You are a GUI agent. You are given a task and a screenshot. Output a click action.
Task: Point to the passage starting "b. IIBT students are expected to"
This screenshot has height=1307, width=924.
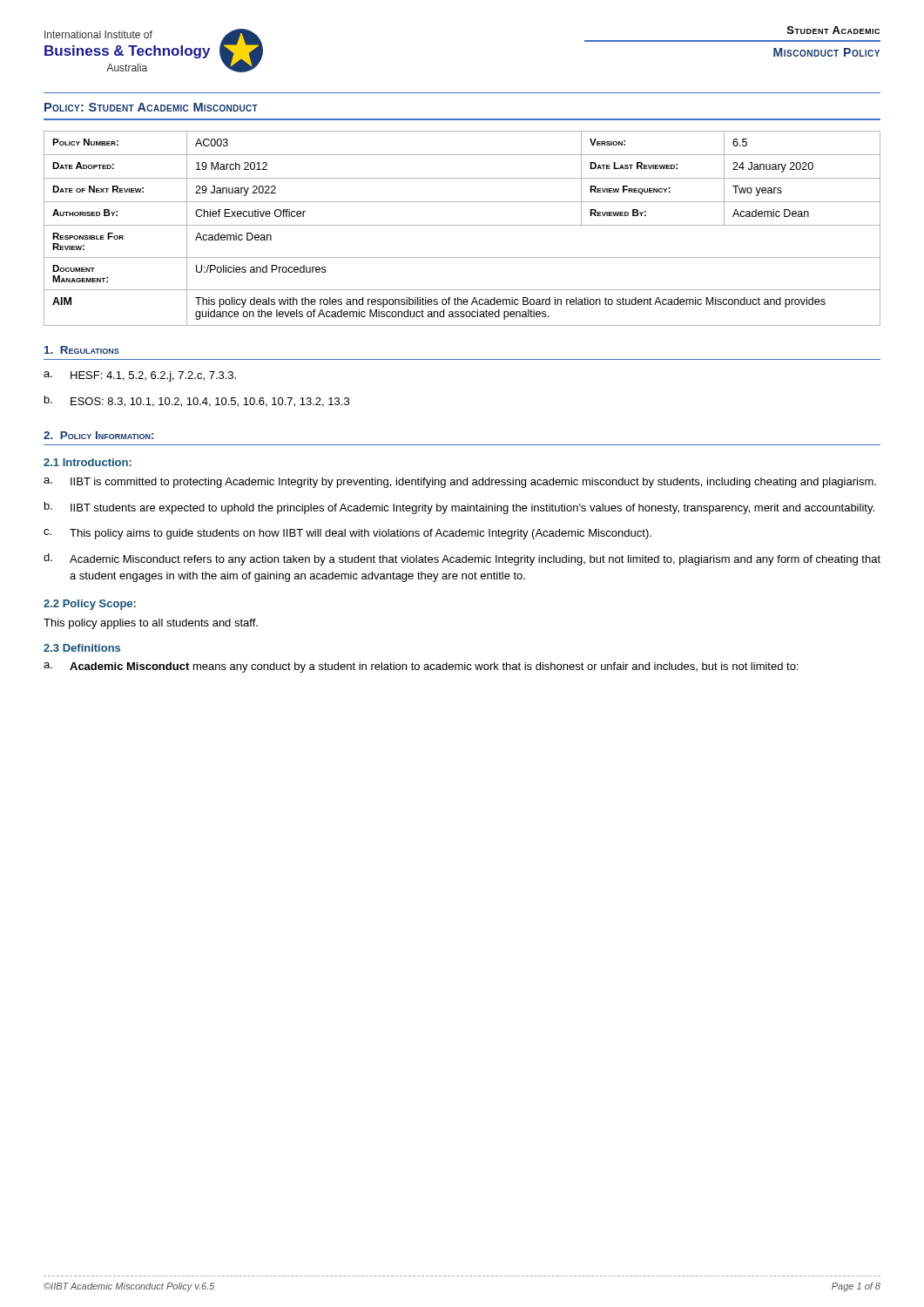[x=459, y=507]
